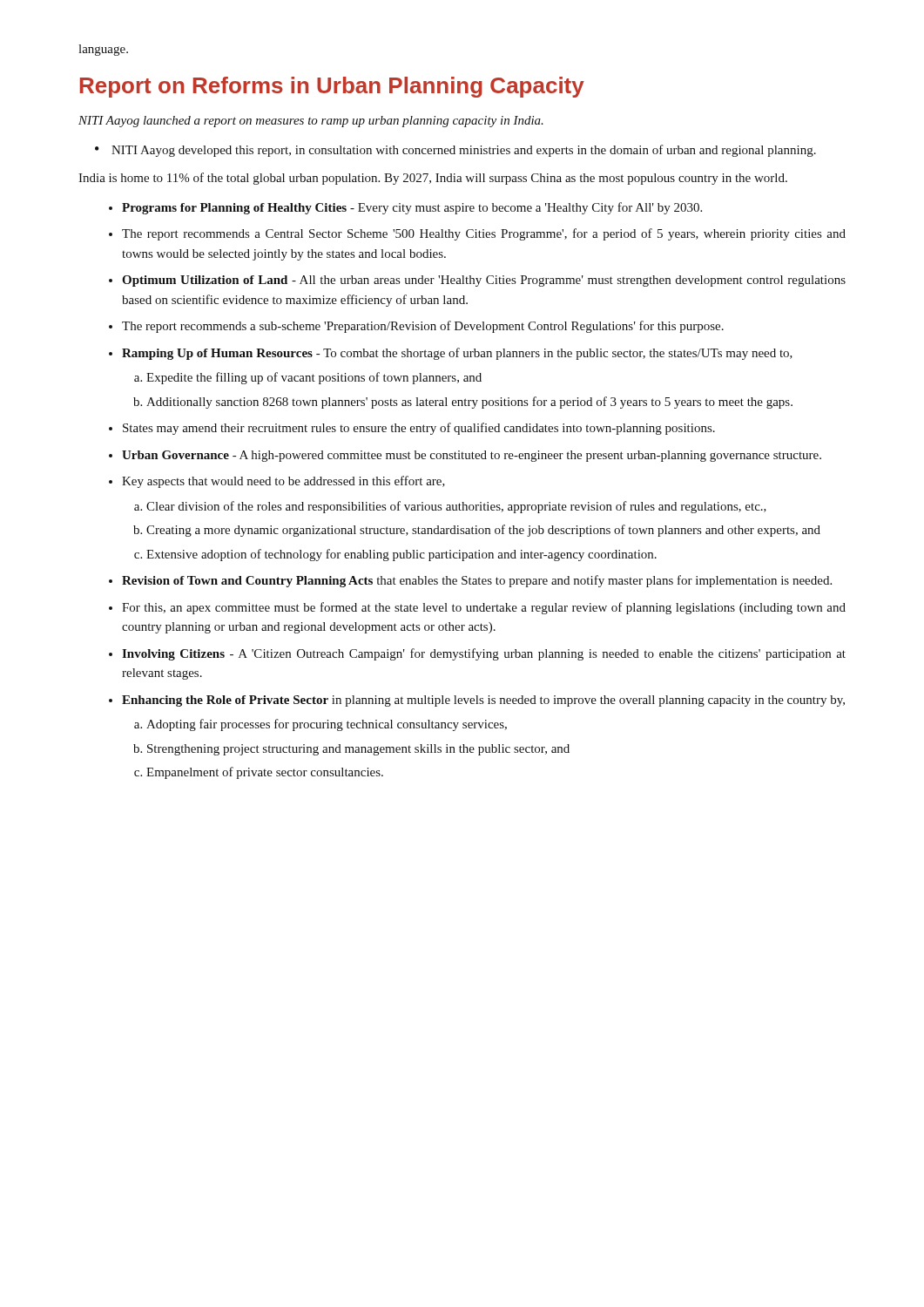Find the passage starting "States may amend"
The image size is (924, 1307).
419,428
